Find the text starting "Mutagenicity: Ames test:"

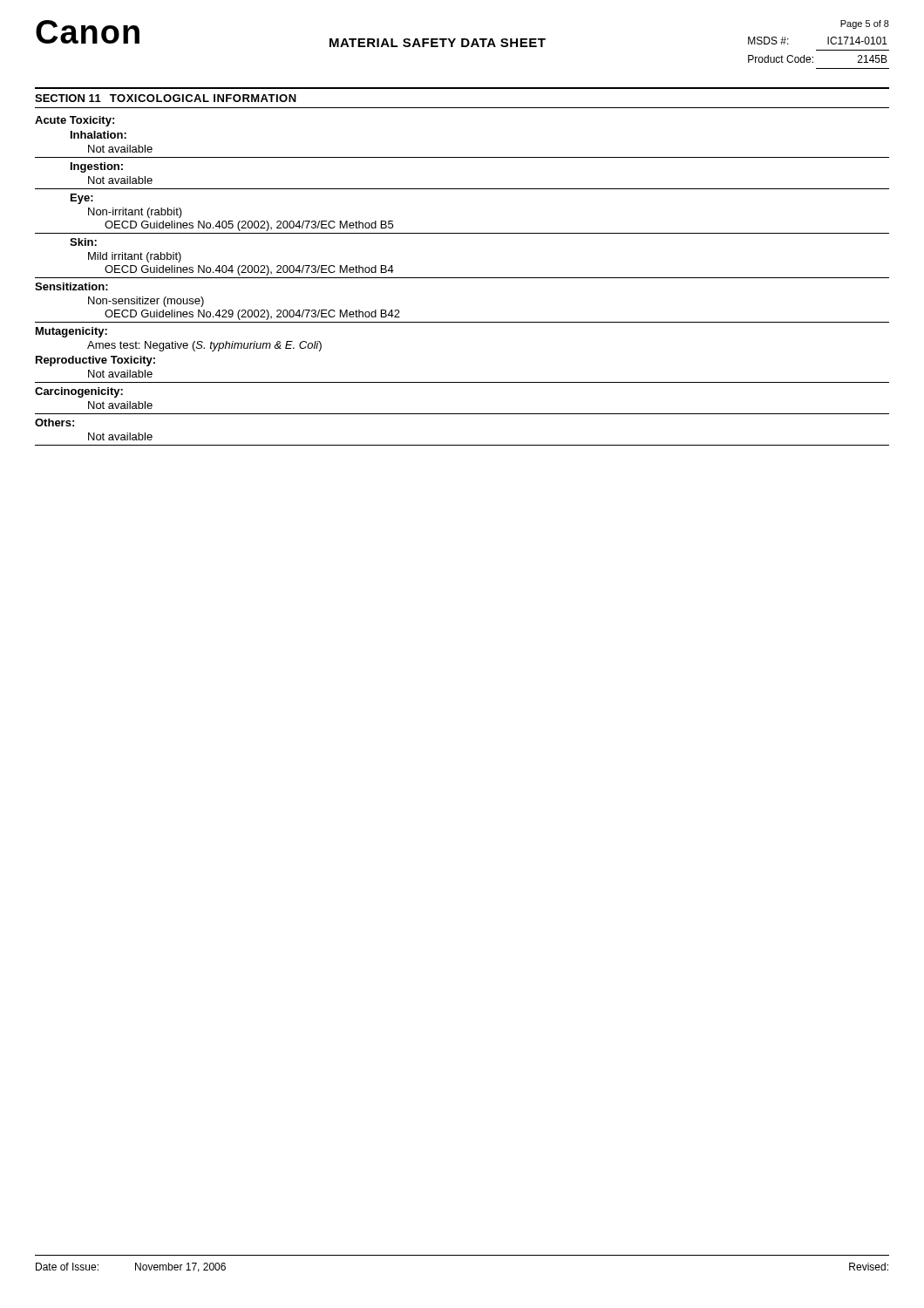[71, 332]
